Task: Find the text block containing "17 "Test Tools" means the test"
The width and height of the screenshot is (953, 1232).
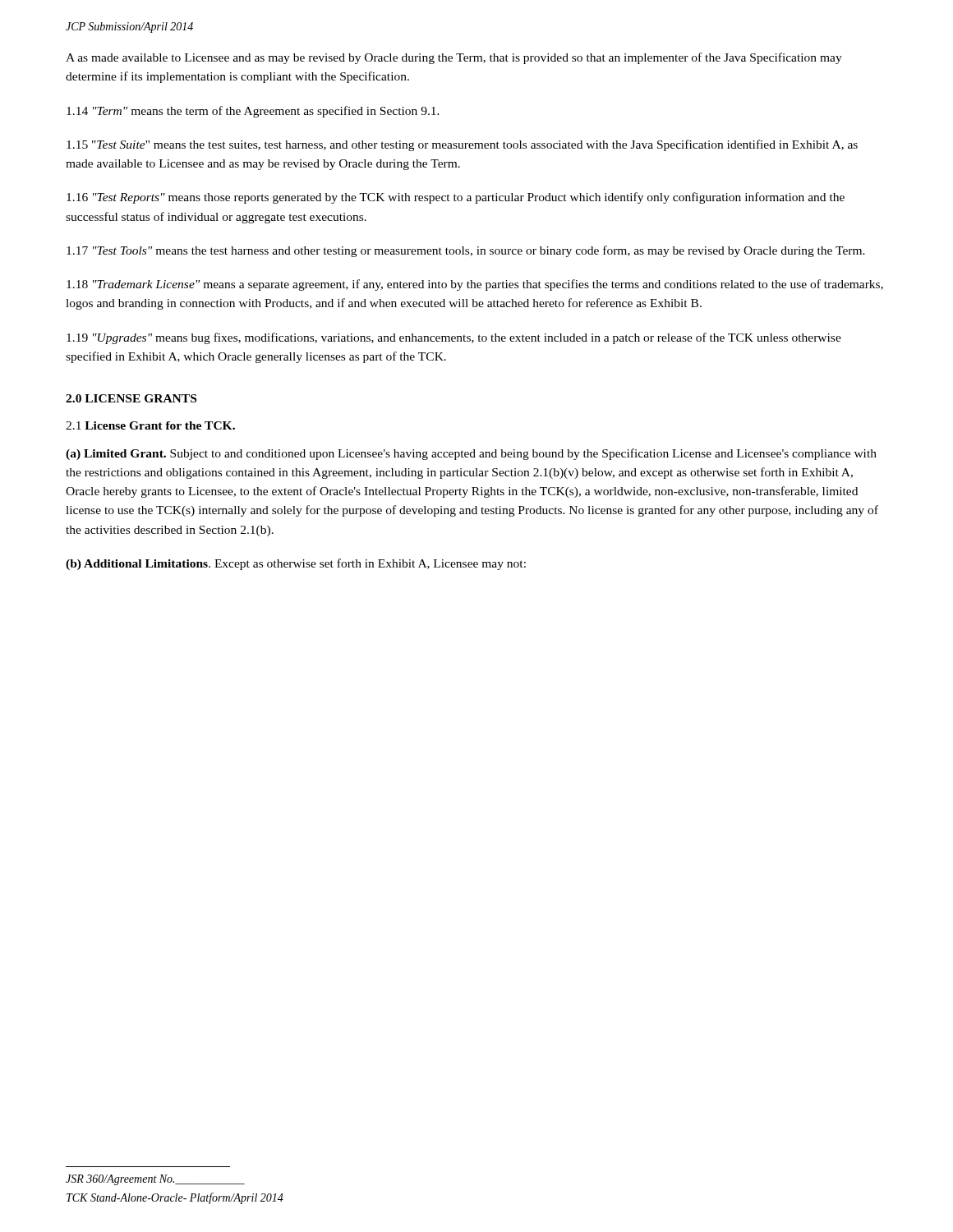Action: [x=466, y=250]
